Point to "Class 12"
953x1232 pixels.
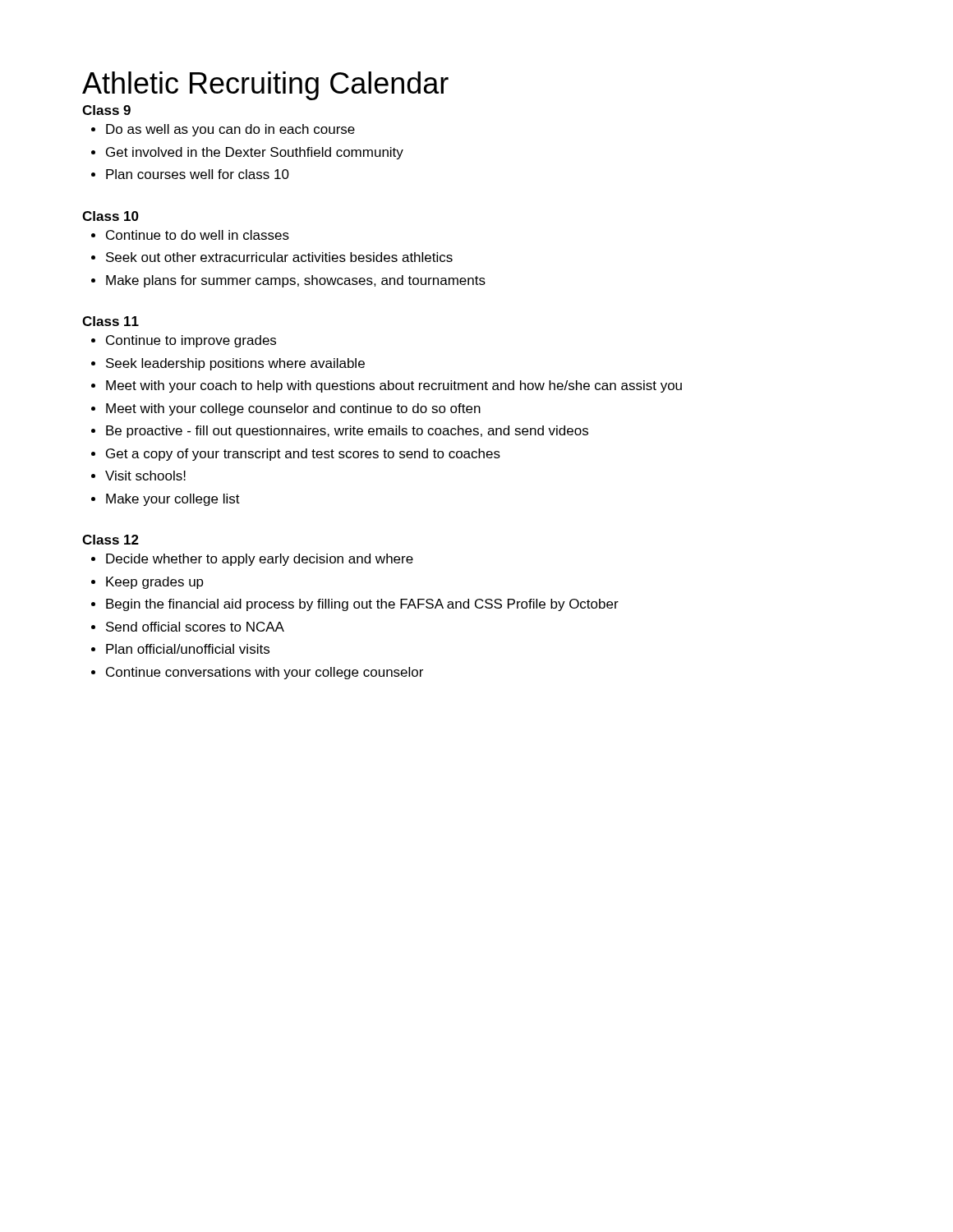point(111,540)
